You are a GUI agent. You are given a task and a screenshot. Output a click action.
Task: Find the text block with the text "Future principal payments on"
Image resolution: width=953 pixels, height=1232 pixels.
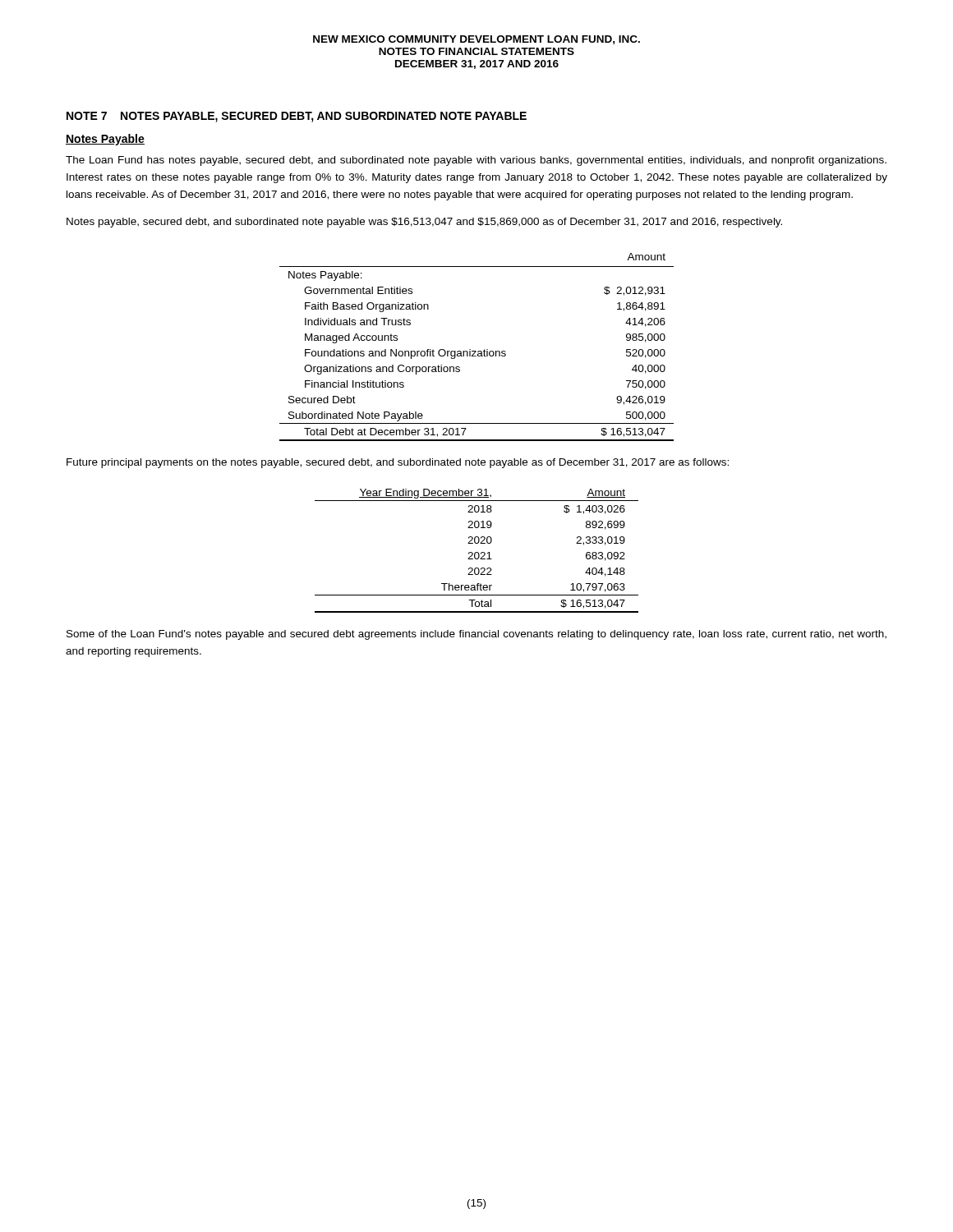tap(398, 462)
